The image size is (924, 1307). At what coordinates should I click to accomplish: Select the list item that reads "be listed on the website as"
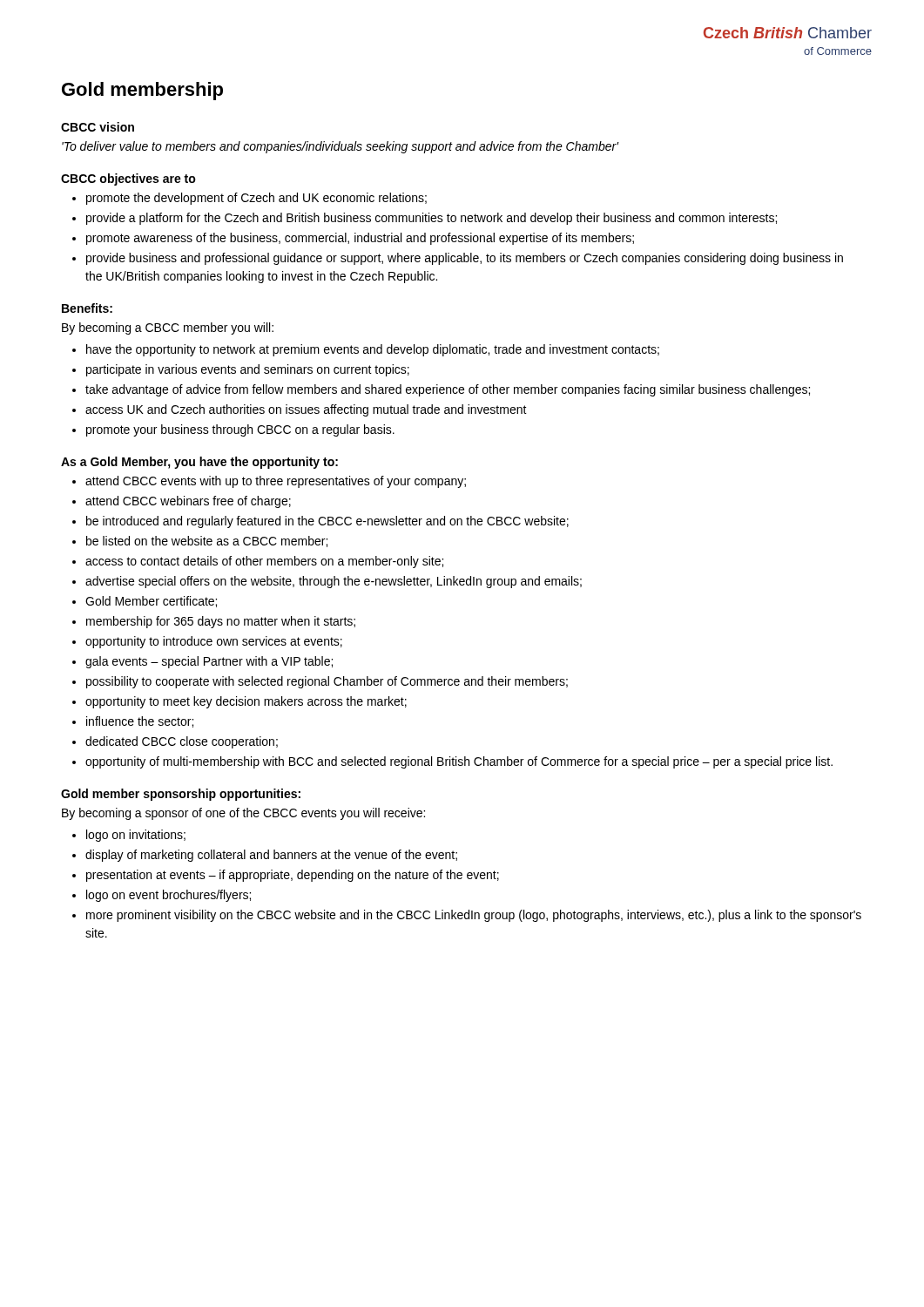coord(207,541)
